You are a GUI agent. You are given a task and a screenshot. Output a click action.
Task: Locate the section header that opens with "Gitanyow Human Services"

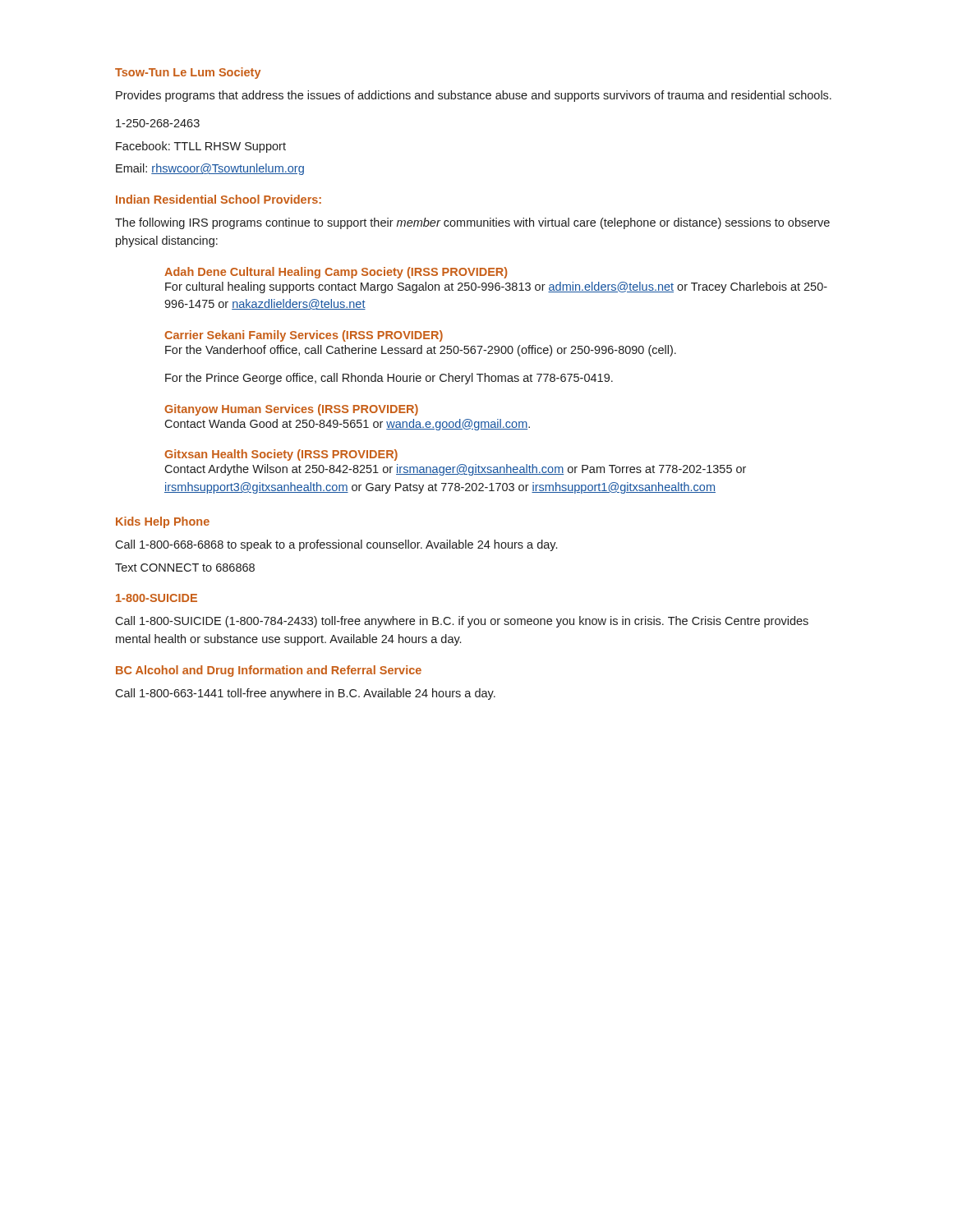pyautogui.click(x=291, y=409)
